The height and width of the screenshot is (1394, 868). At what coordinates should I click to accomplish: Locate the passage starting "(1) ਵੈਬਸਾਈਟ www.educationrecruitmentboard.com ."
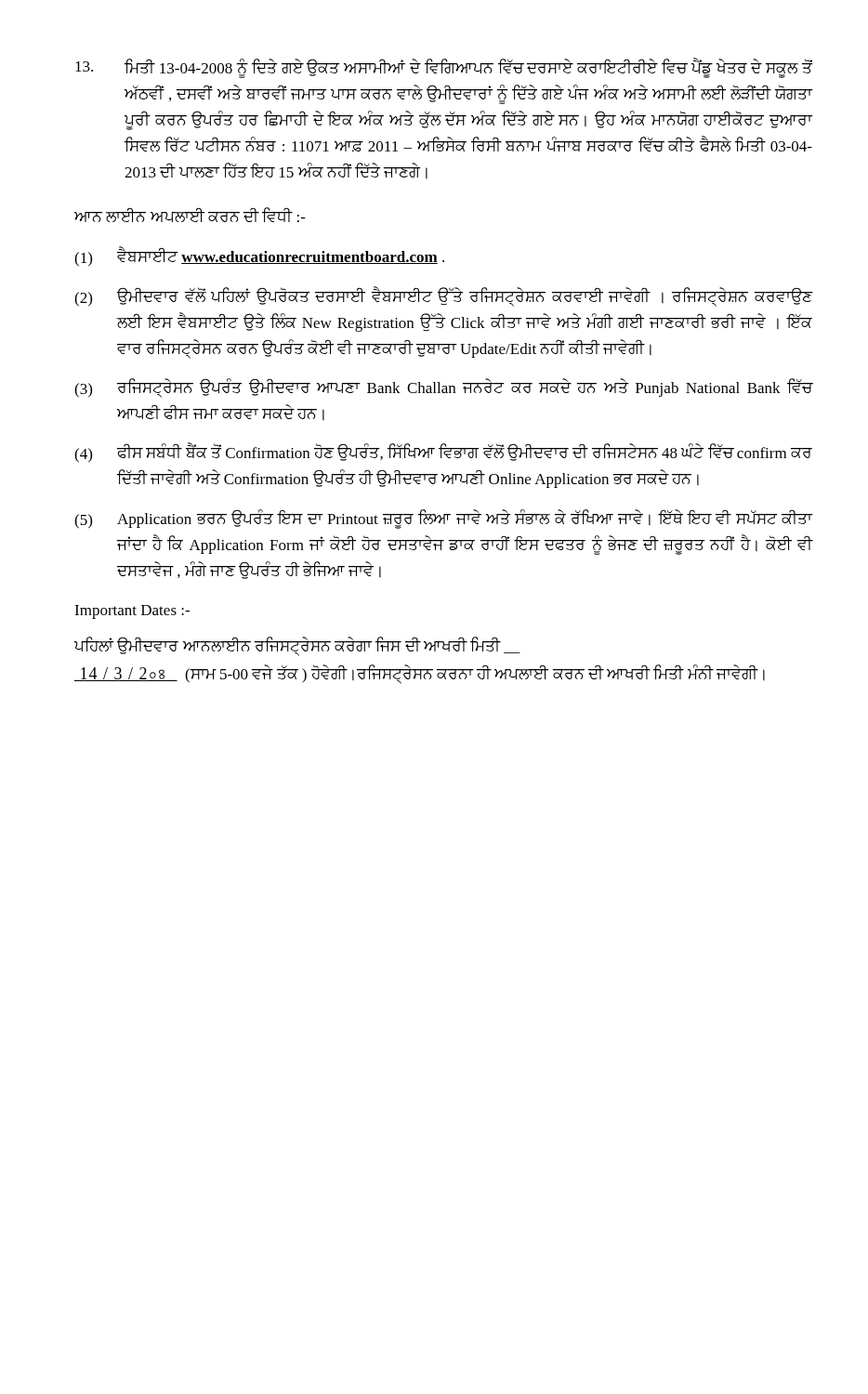(x=443, y=258)
